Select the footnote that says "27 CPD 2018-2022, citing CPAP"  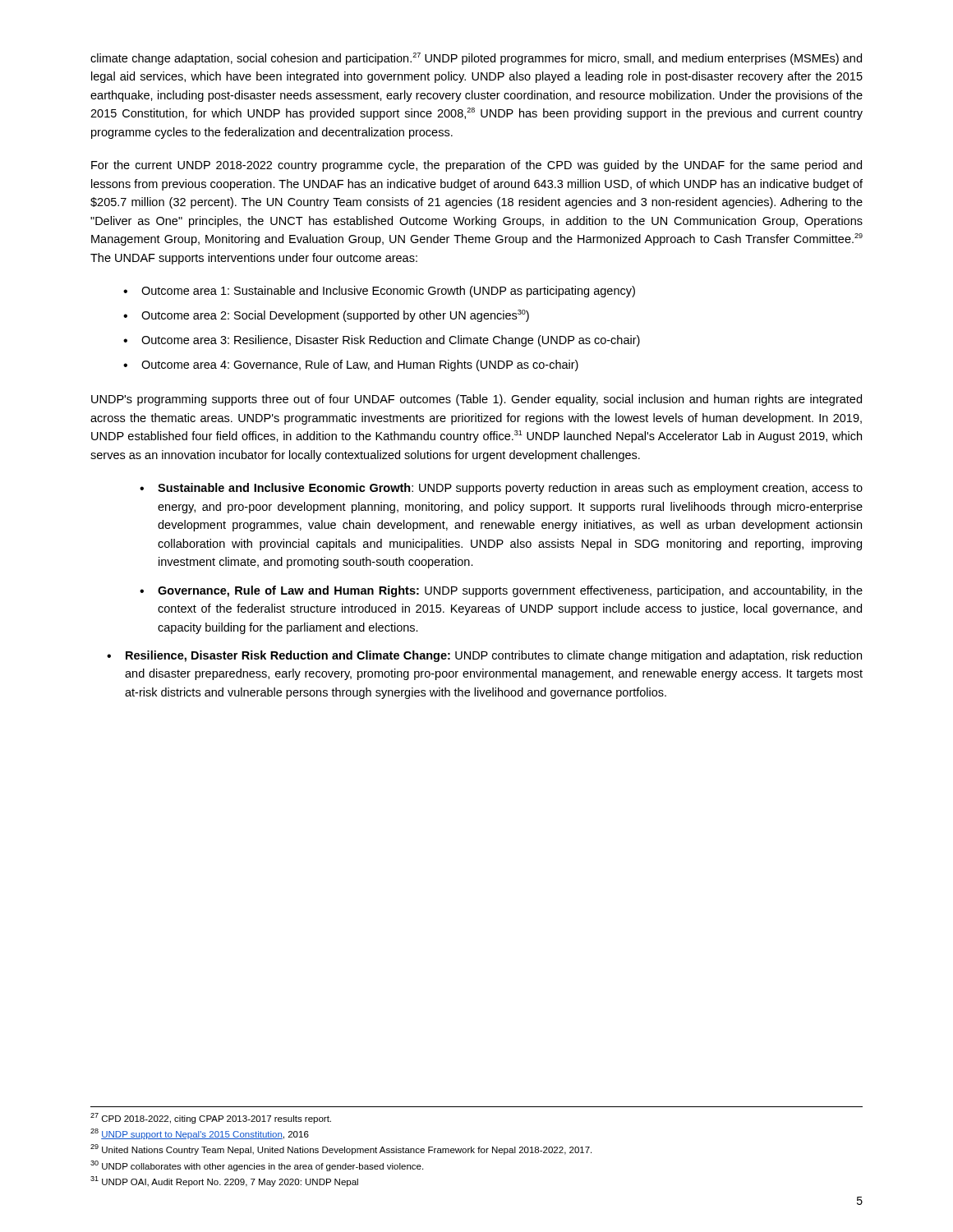[476, 1150]
